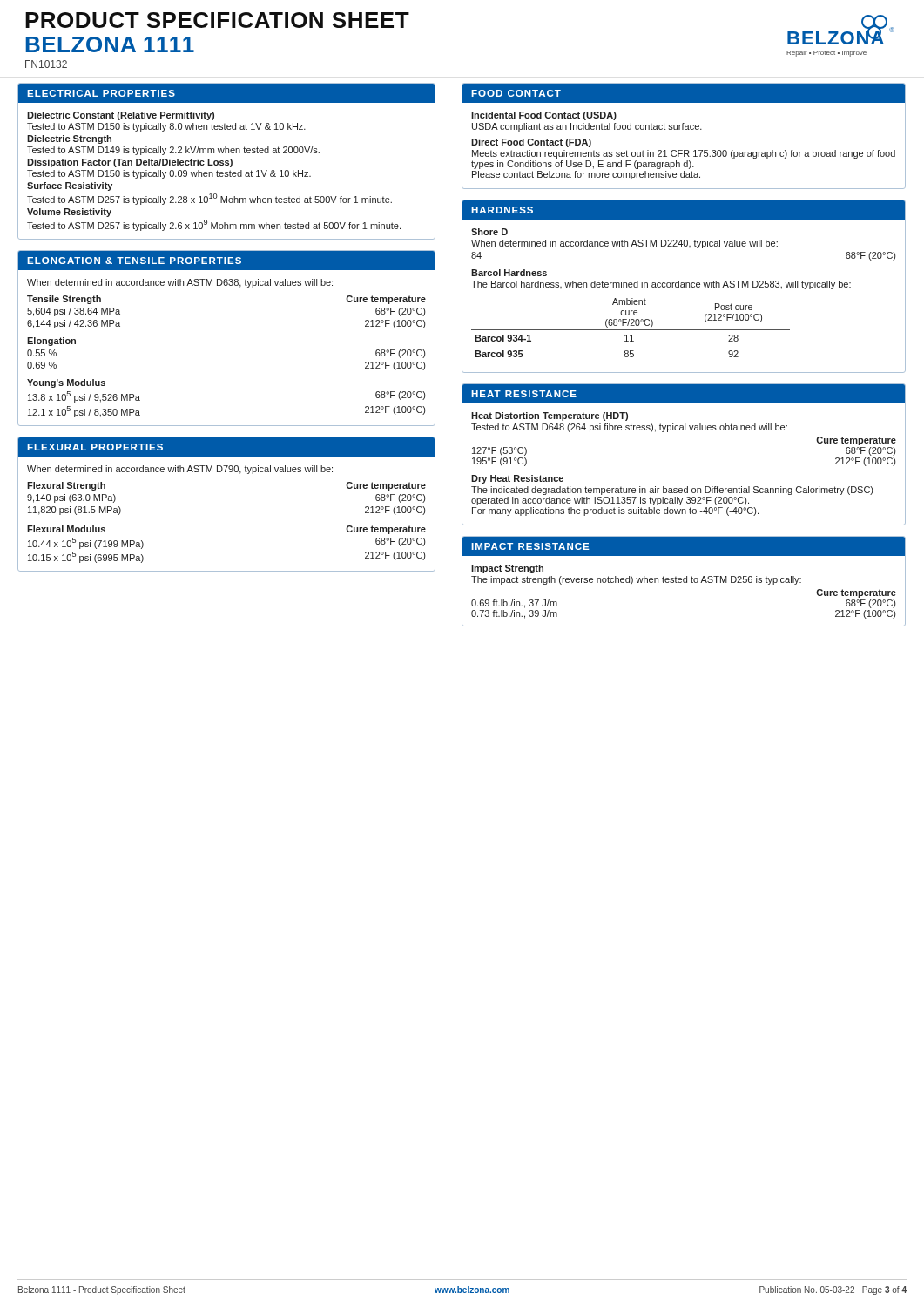Find the region starting "Volume Resistivity Tested to ASTM D257 is typically"

click(x=226, y=218)
